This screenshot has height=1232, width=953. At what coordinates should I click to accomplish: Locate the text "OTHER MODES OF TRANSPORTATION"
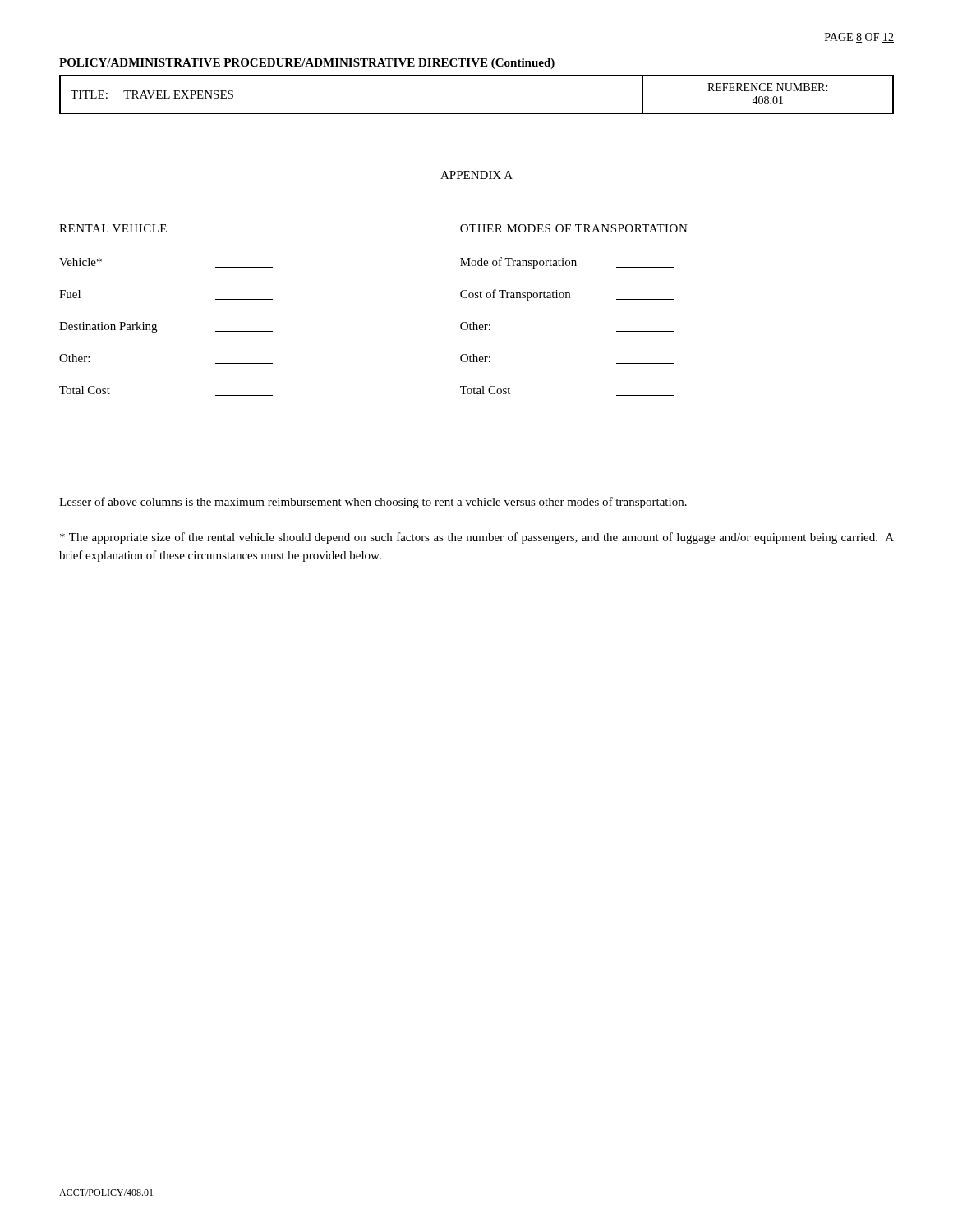(x=574, y=228)
